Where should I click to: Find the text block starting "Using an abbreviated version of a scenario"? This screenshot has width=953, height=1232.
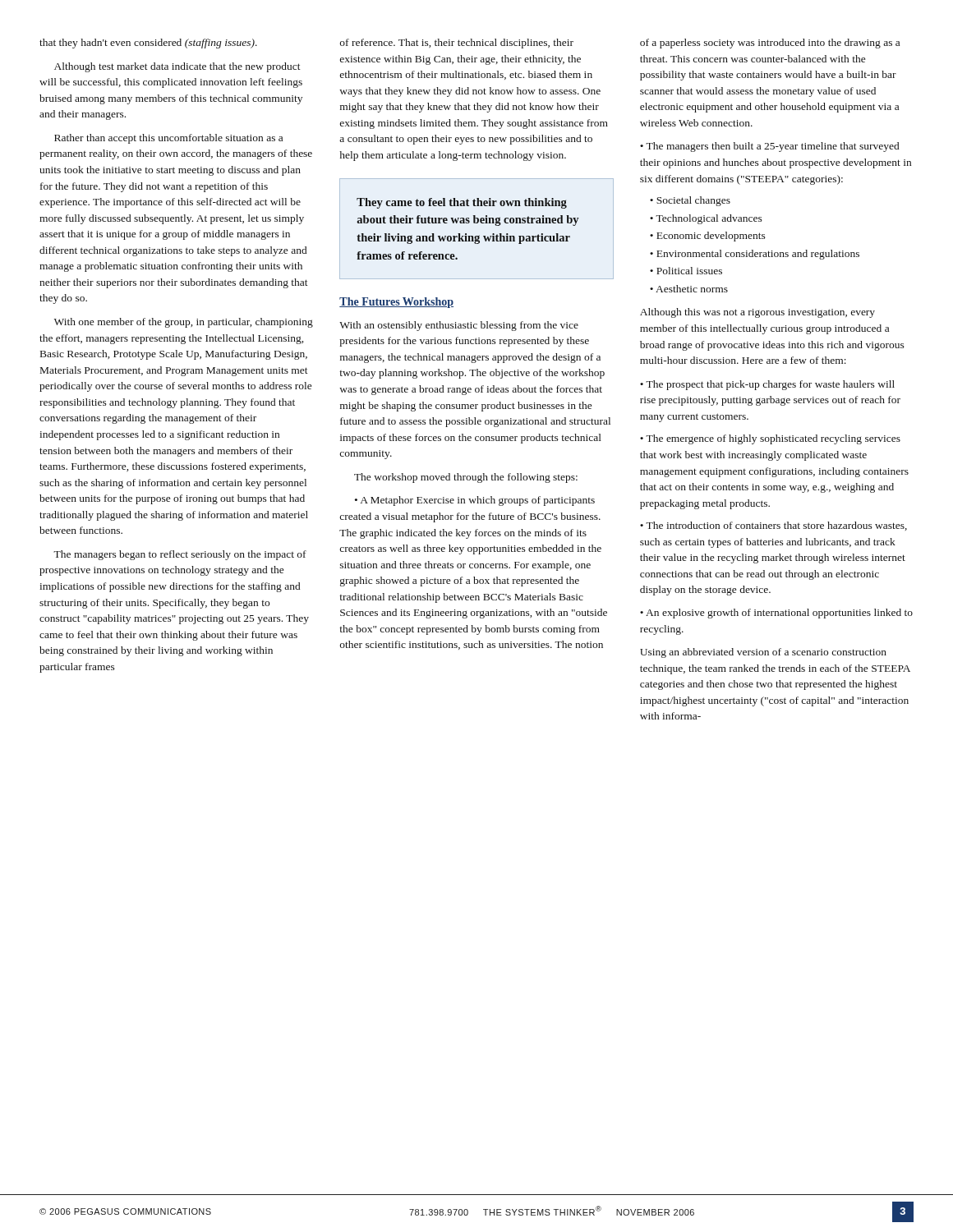777,684
